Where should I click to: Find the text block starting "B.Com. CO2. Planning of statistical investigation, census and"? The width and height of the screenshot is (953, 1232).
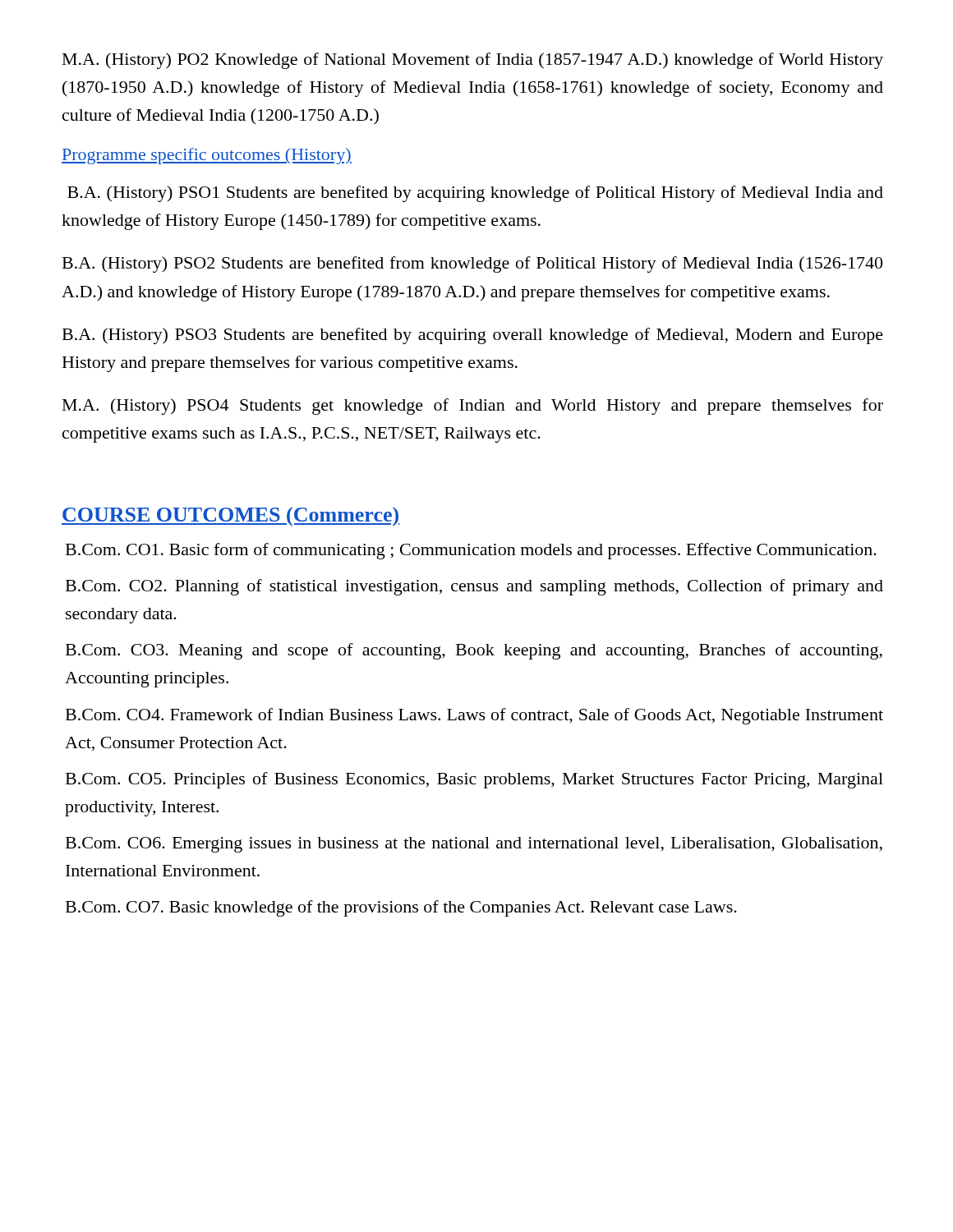pyautogui.click(x=474, y=599)
